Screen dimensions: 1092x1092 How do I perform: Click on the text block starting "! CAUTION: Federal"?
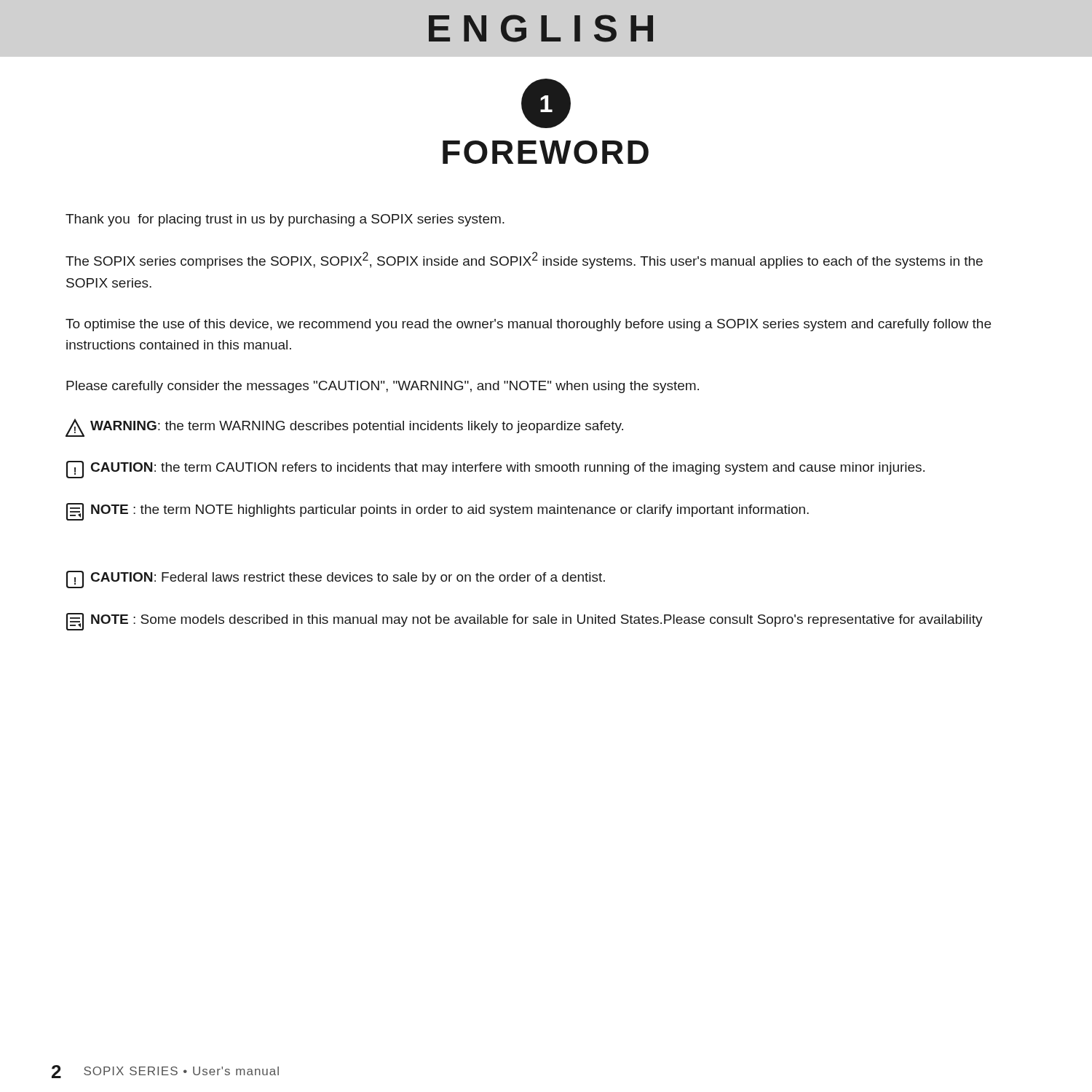click(546, 578)
